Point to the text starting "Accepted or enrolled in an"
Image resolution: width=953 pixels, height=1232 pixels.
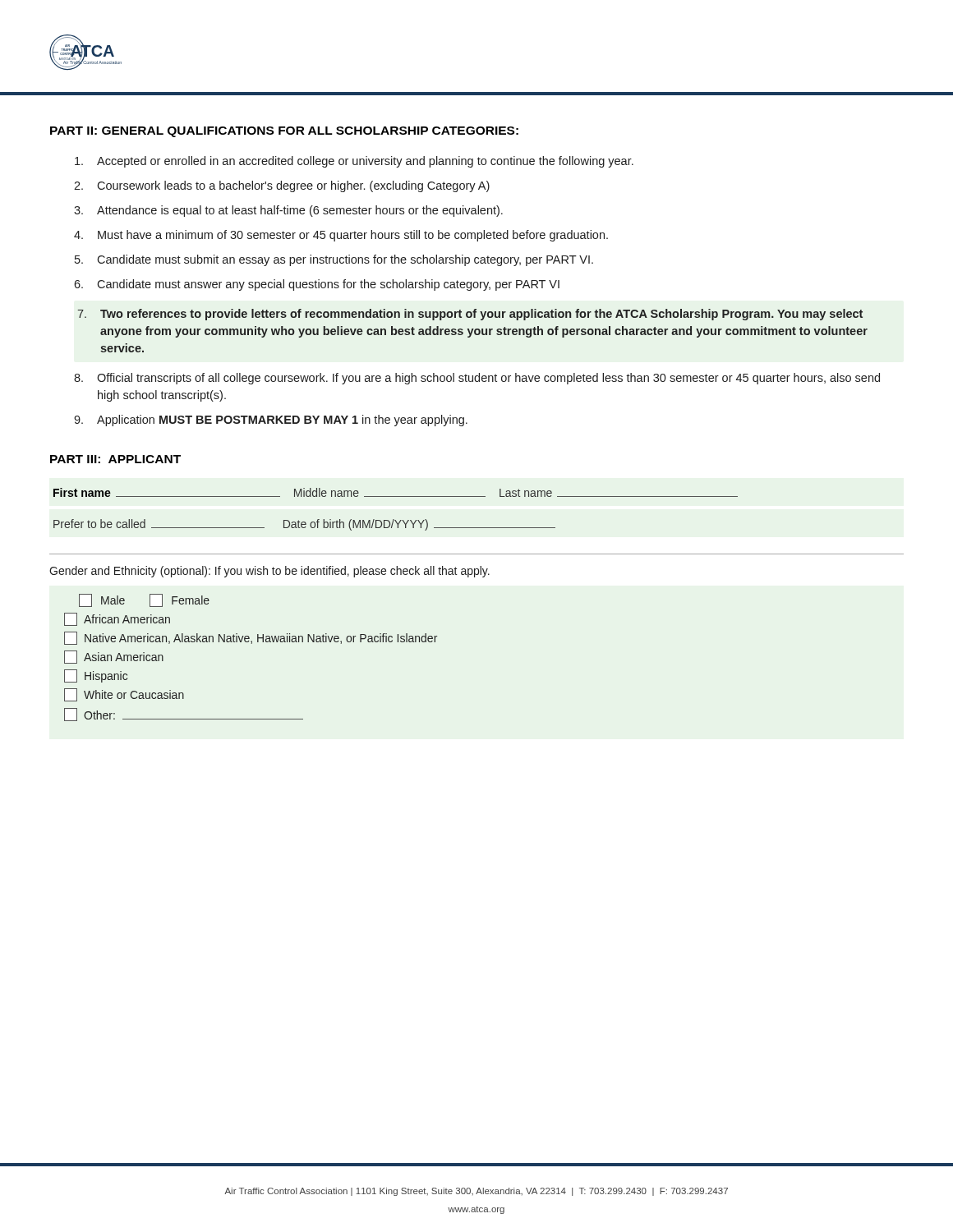[x=489, y=161]
